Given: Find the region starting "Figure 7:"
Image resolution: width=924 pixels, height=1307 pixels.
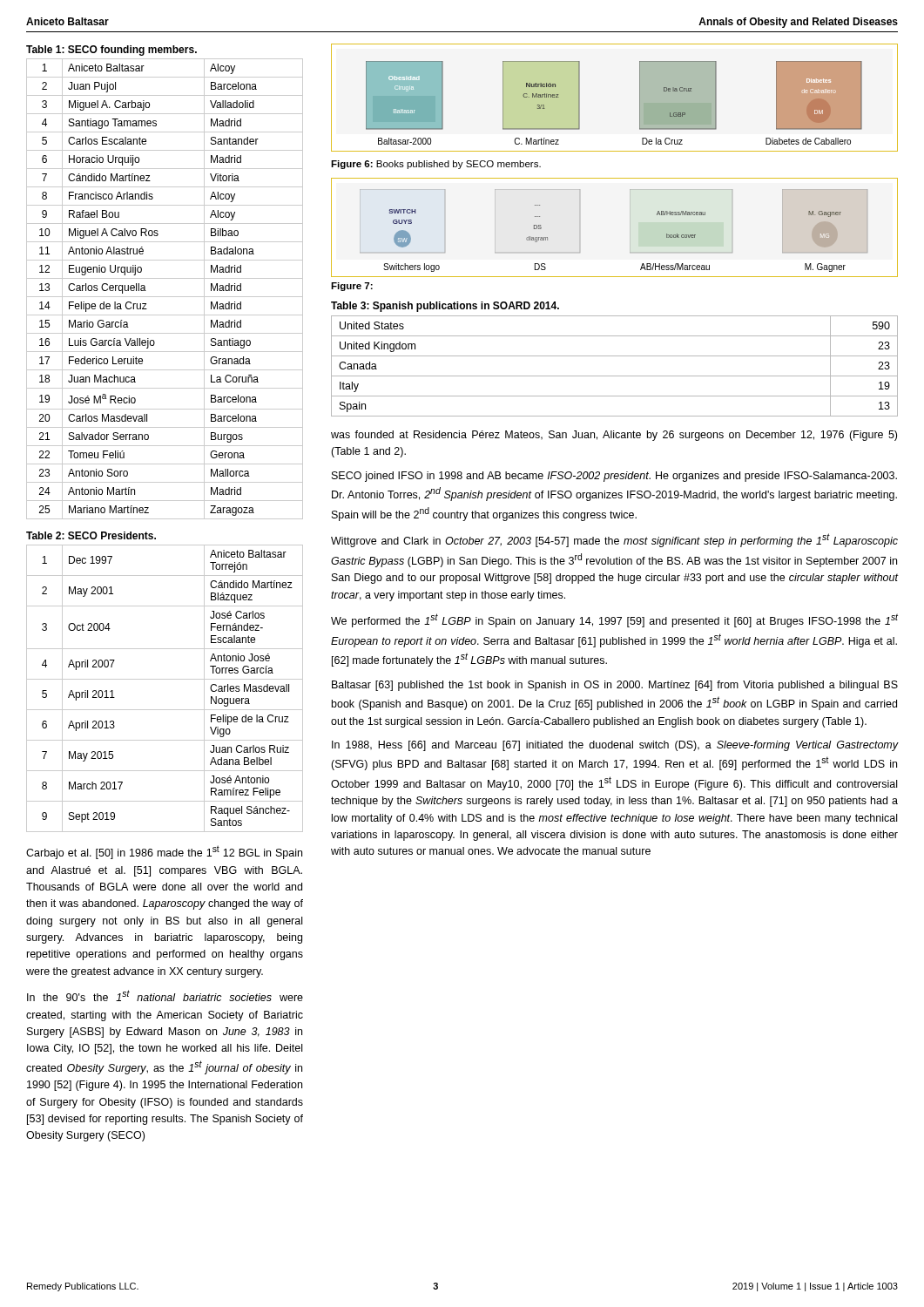Looking at the screenshot, I should (352, 286).
